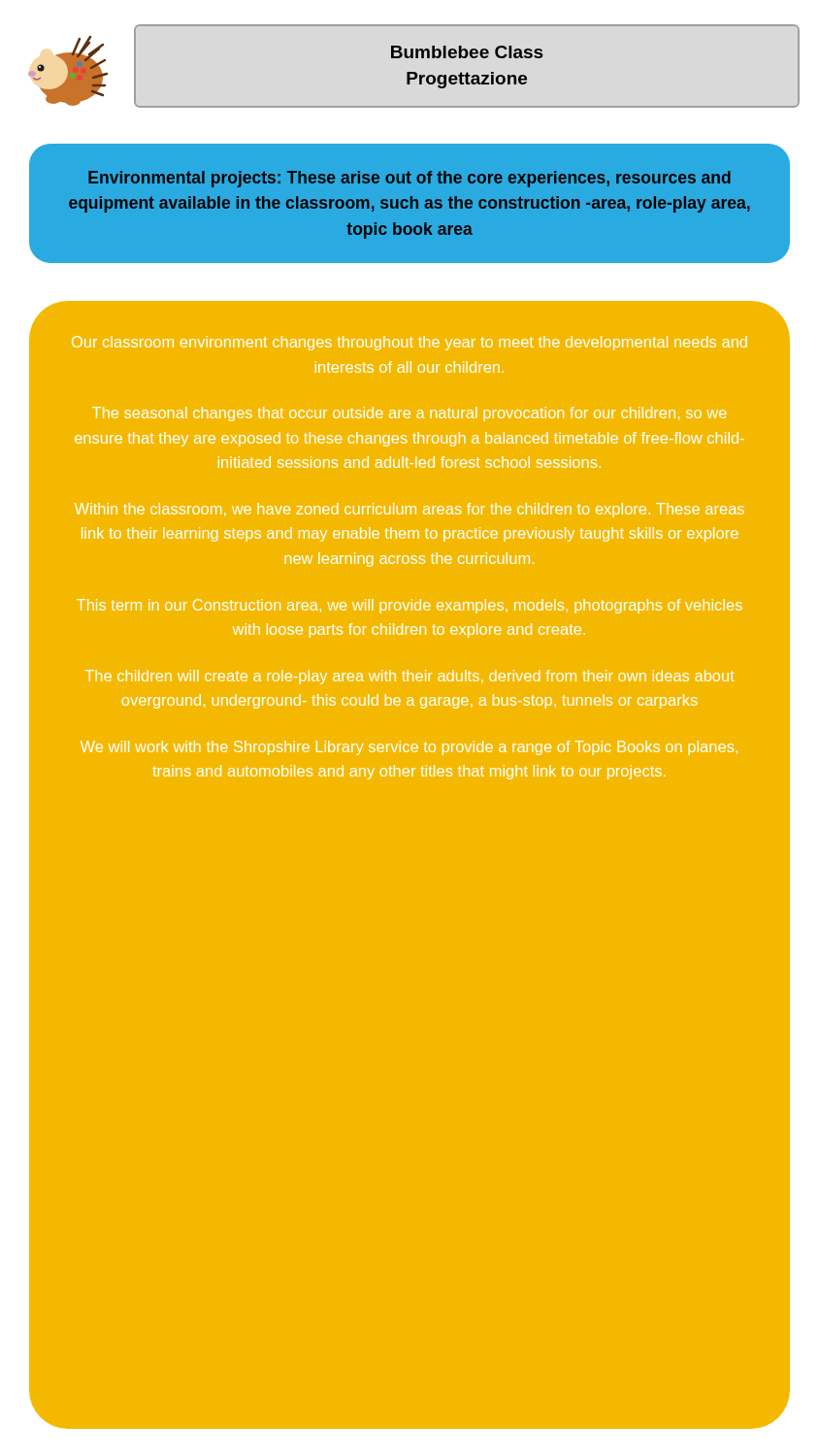Navigate to the block starting "We will work with the Shropshire Library service"

(x=409, y=759)
